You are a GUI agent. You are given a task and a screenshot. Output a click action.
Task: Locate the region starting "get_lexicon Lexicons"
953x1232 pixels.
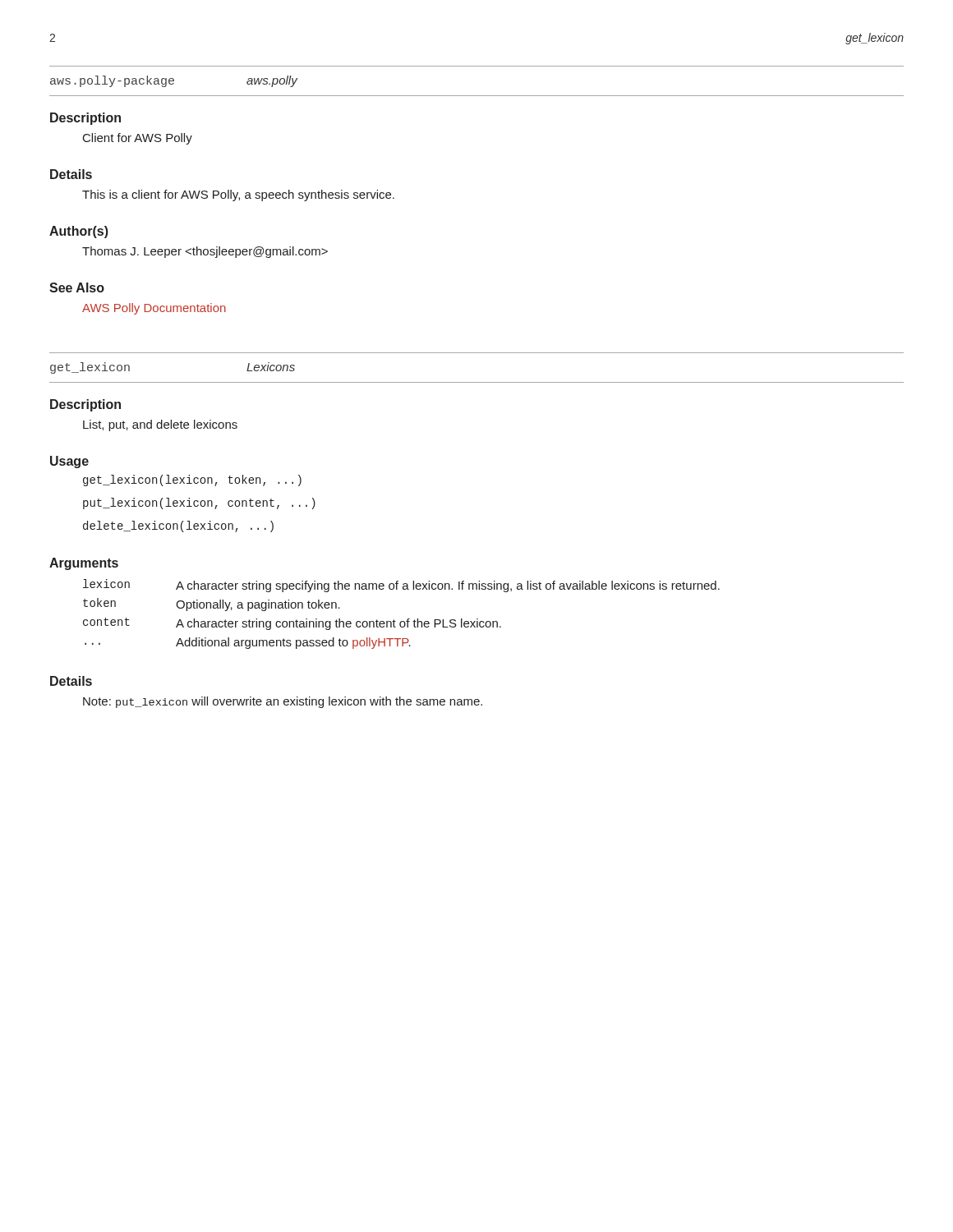[x=90, y=368]
